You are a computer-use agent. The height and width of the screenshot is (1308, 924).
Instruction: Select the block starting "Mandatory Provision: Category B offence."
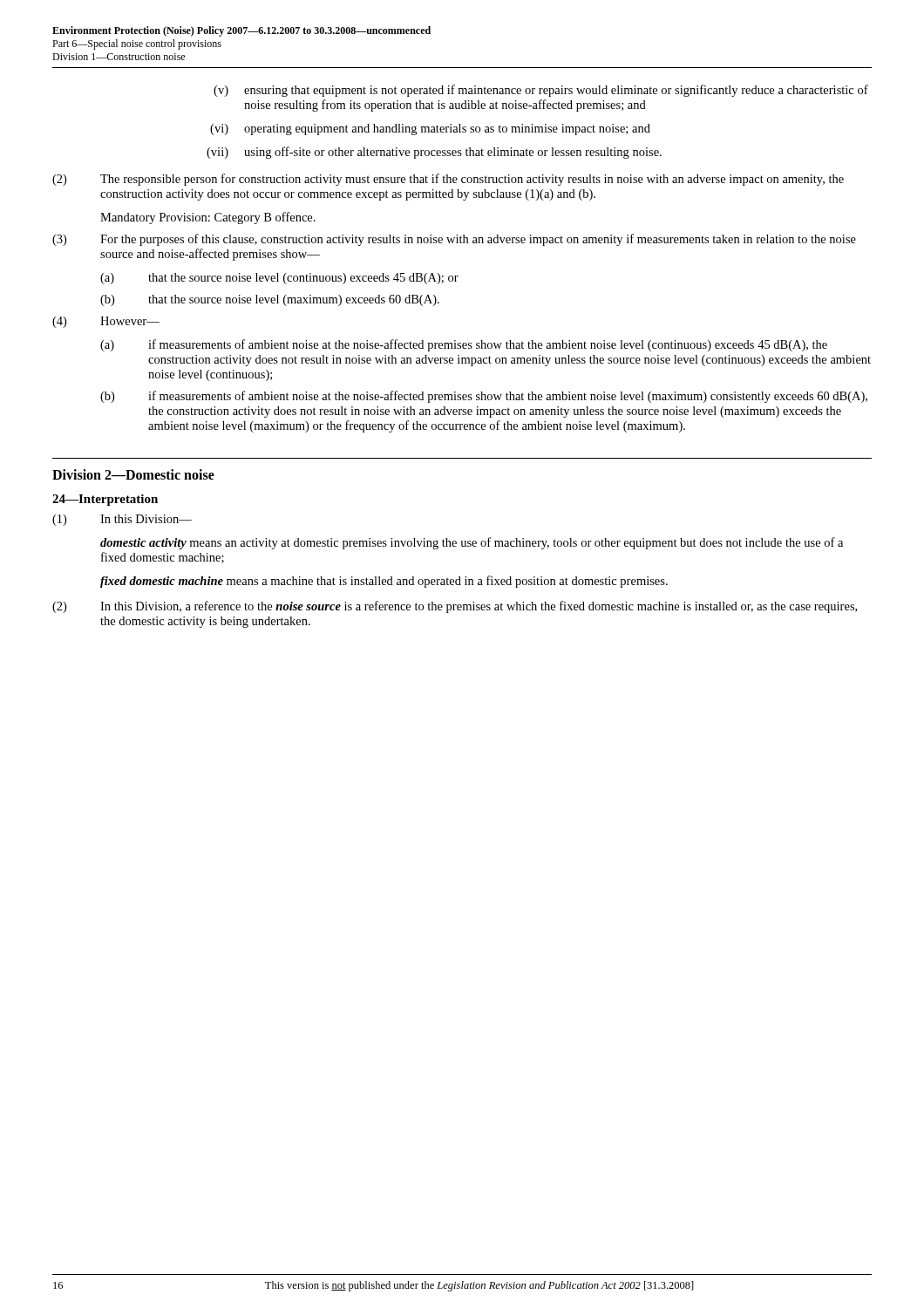208,217
